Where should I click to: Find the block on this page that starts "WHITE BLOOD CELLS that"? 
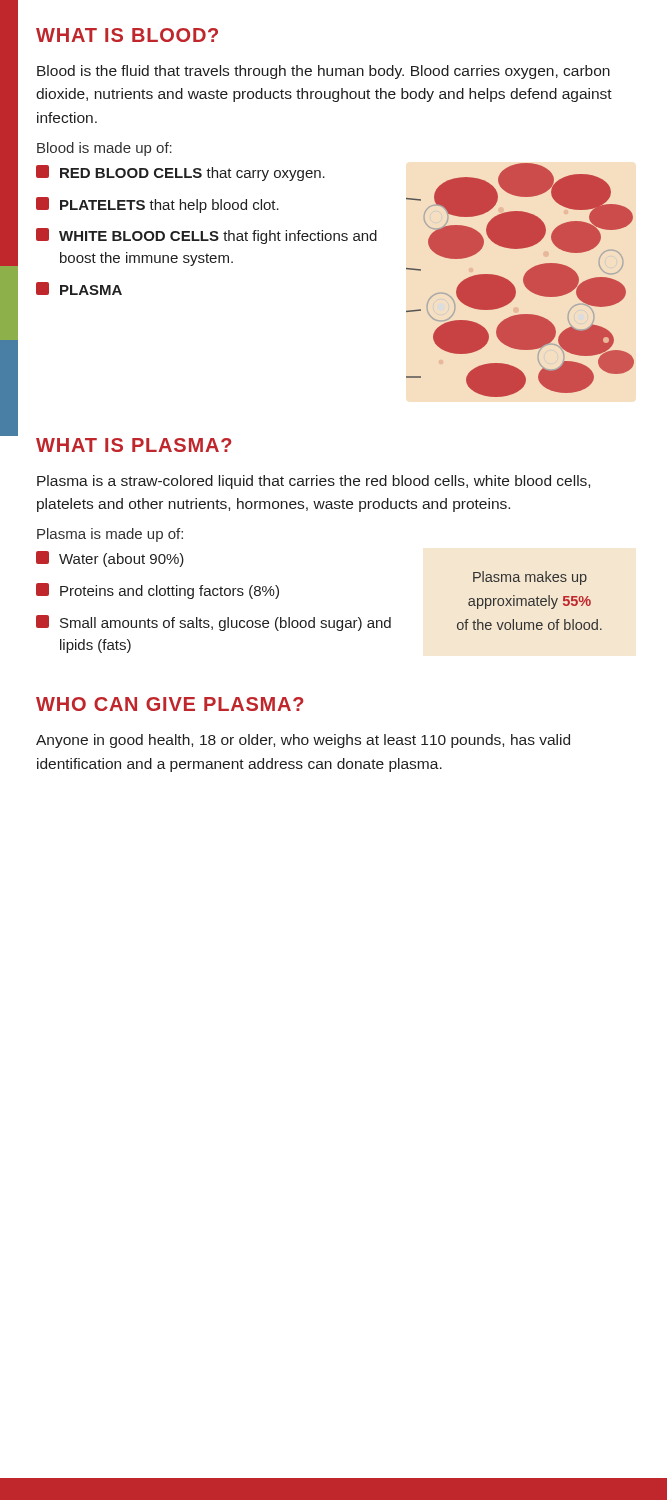216,247
